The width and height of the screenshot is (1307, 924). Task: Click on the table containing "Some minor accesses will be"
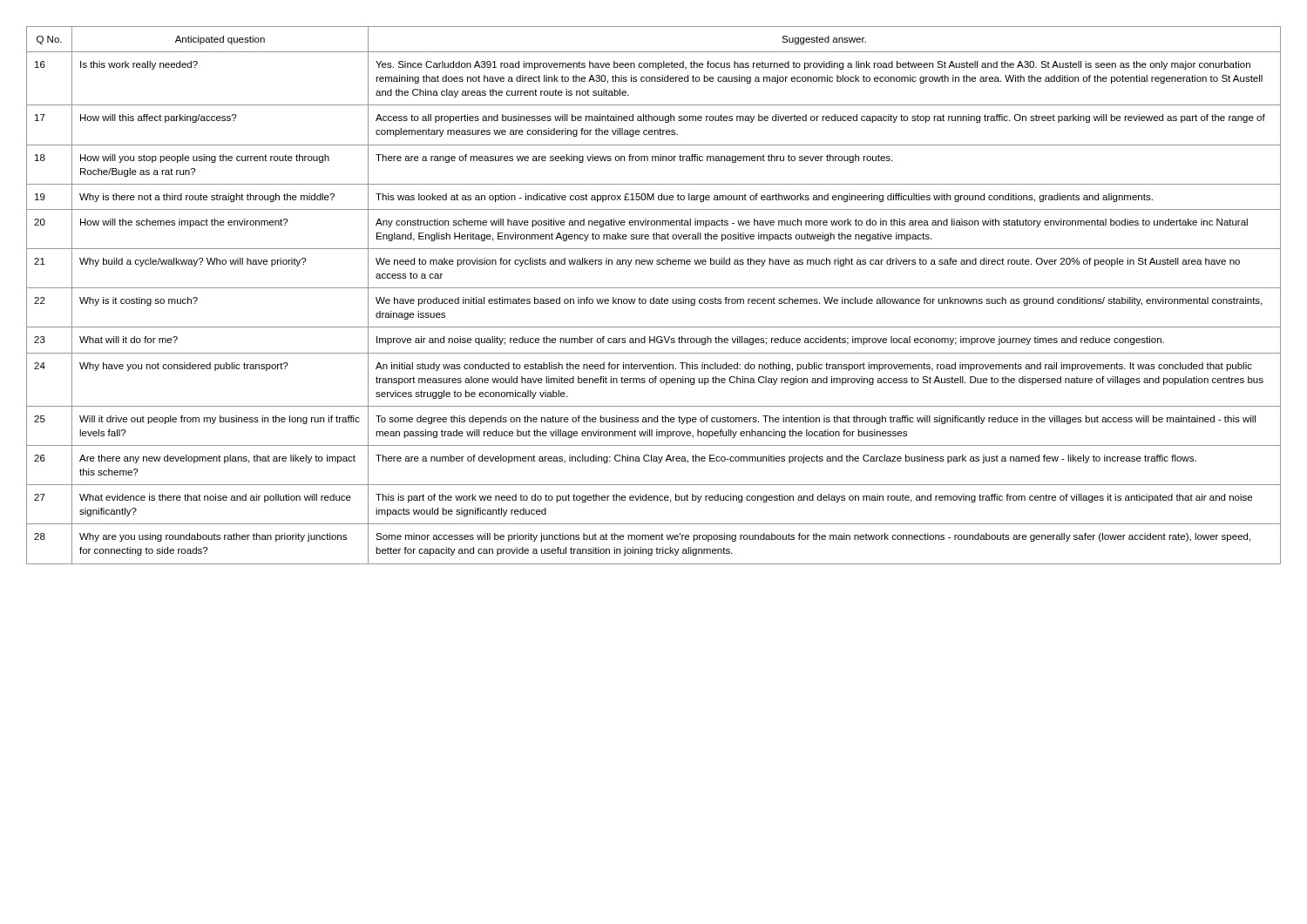click(x=654, y=295)
